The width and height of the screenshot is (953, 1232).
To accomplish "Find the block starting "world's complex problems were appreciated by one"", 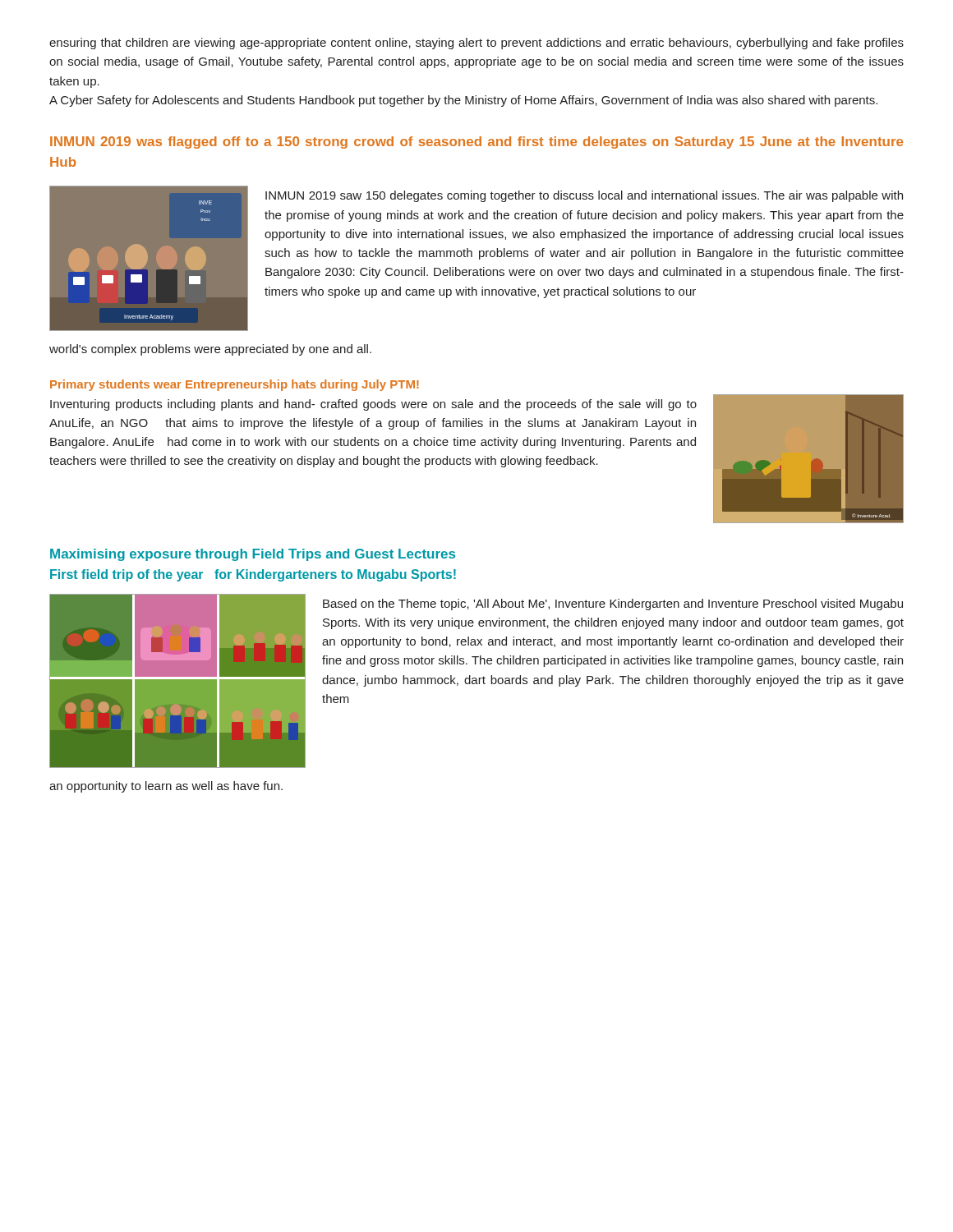I will (x=211, y=349).
